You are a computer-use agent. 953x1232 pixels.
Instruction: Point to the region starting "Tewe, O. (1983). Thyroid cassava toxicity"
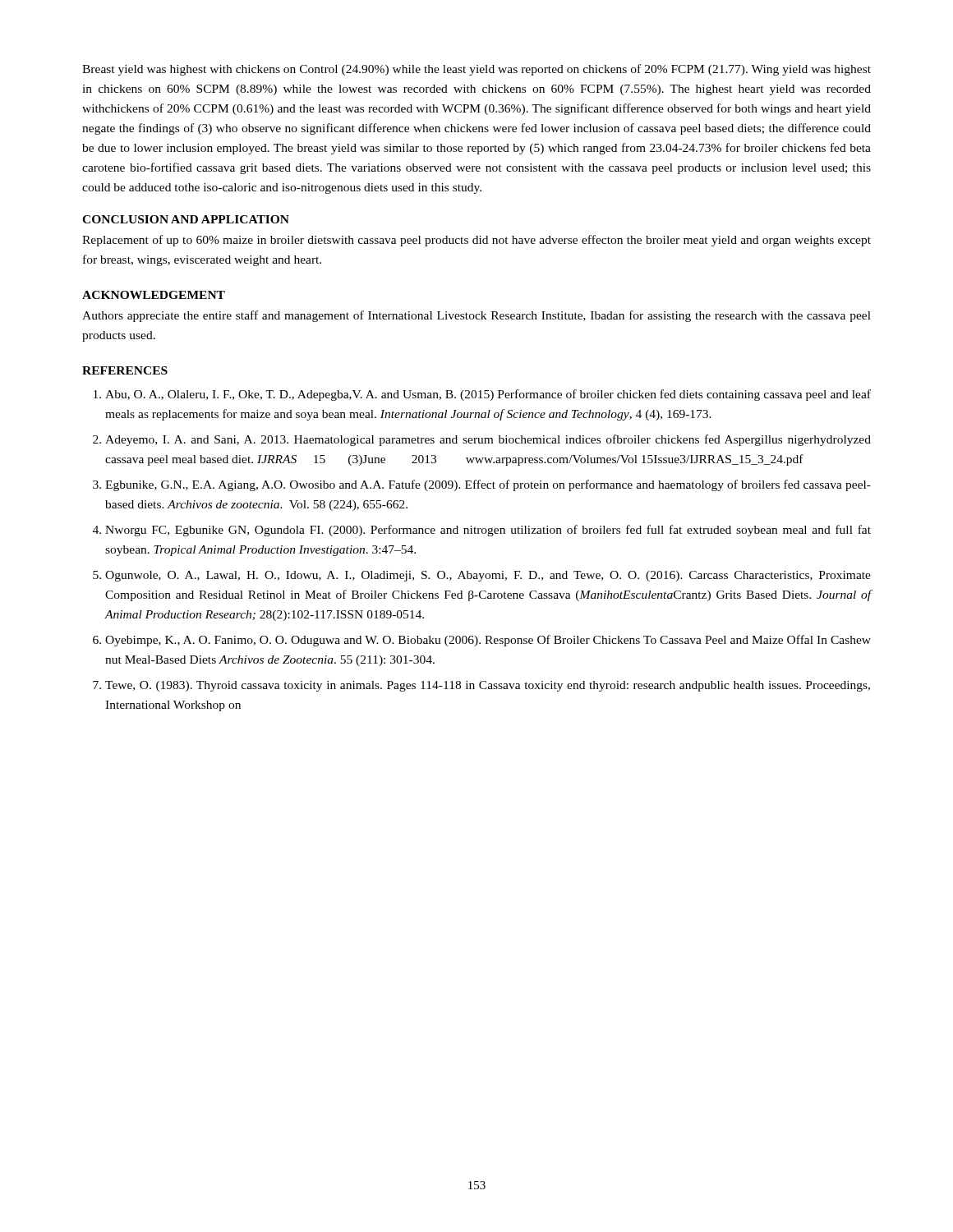coord(488,695)
